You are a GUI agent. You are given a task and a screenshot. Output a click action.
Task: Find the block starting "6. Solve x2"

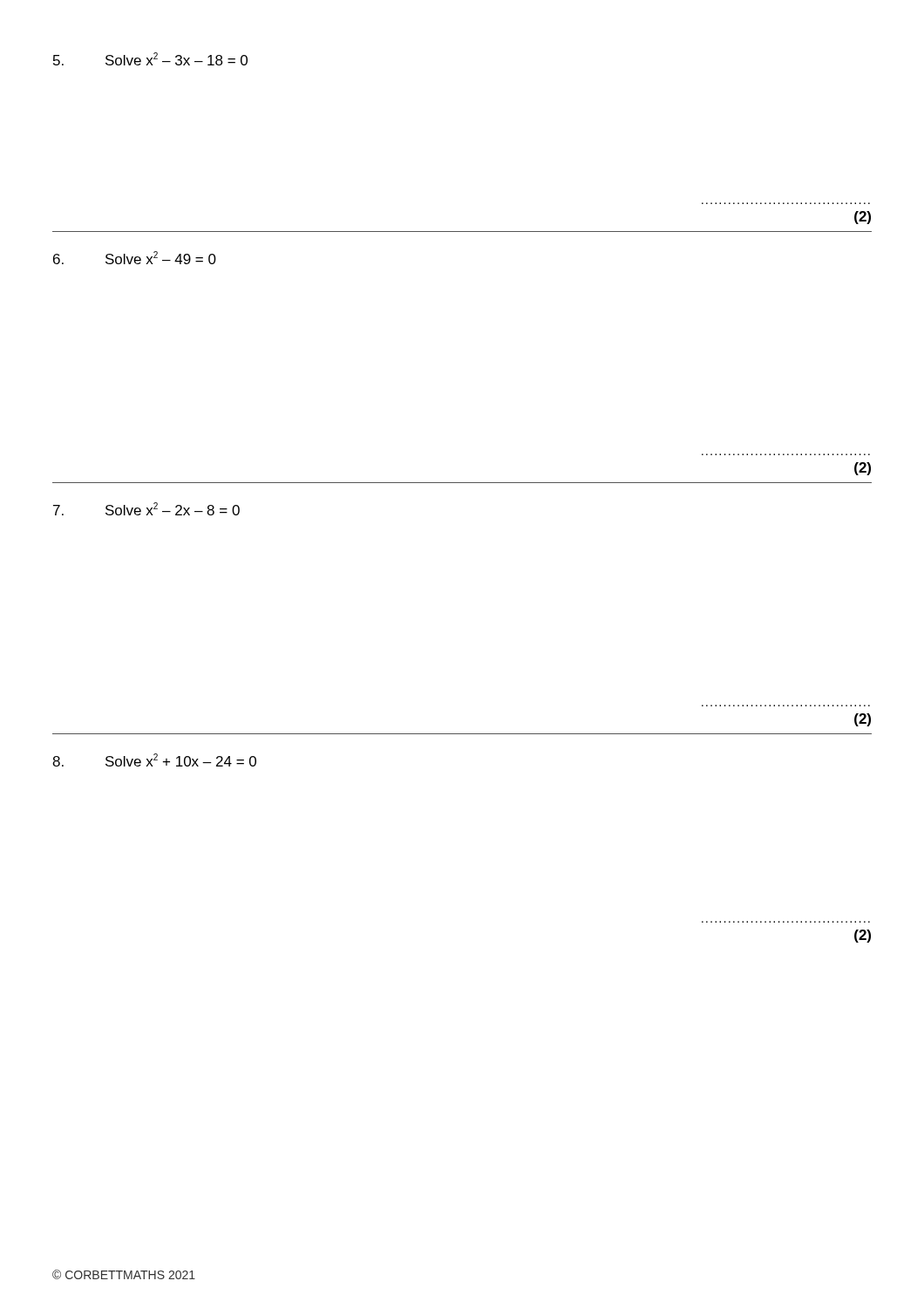click(x=135, y=258)
